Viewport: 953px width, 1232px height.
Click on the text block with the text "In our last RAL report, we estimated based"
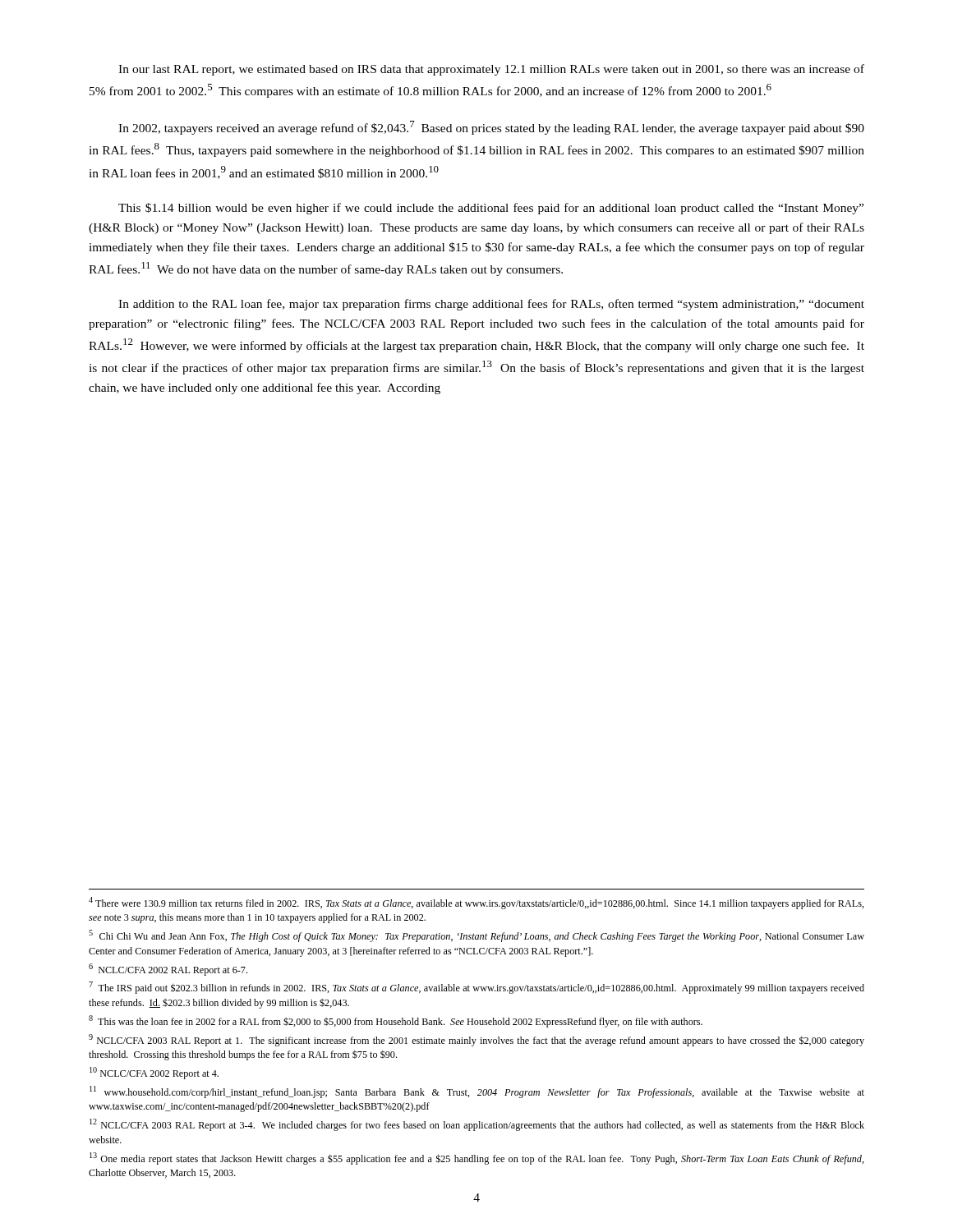tap(476, 80)
